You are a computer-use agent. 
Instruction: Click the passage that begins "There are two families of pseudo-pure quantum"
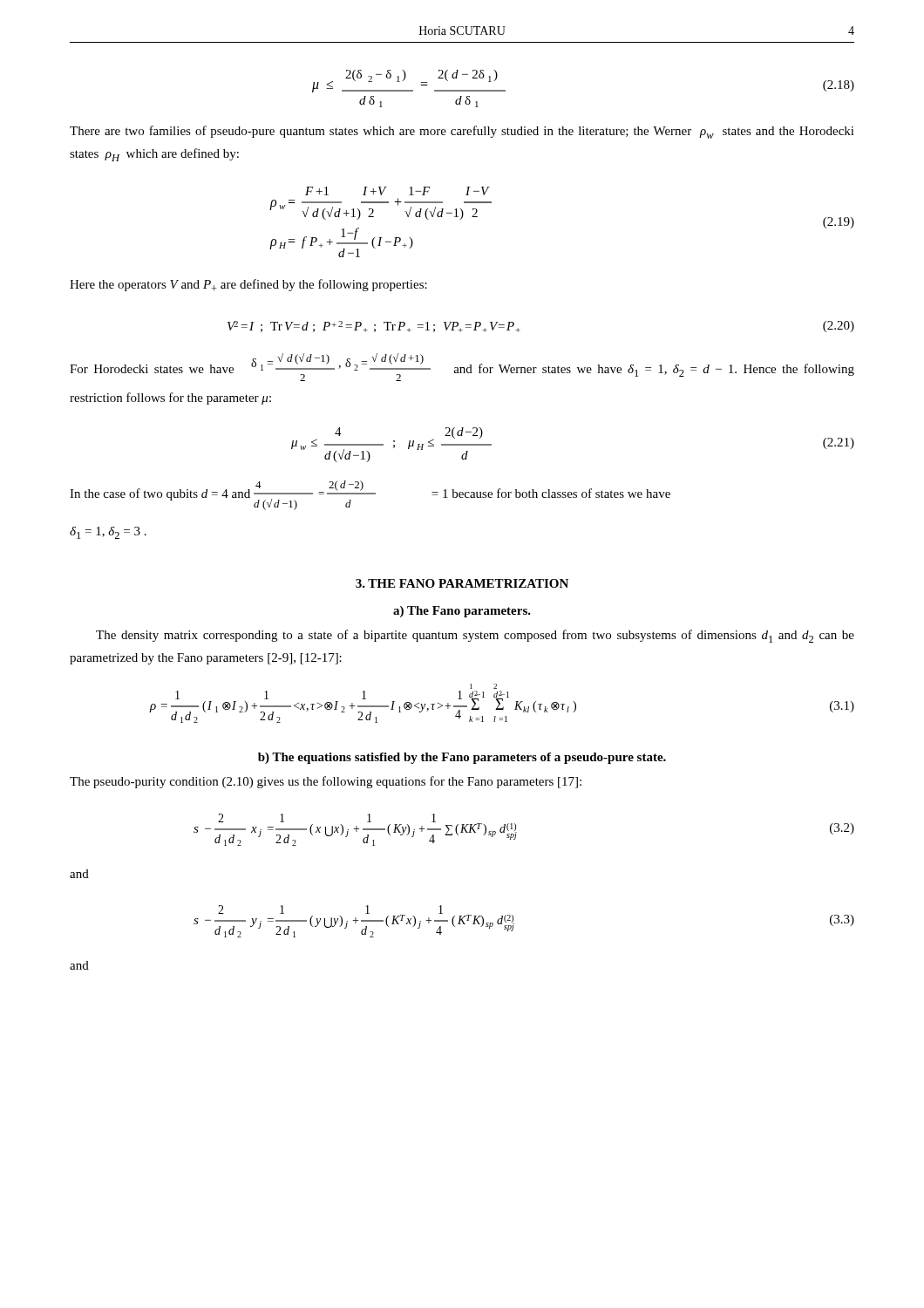[x=462, y=144]
